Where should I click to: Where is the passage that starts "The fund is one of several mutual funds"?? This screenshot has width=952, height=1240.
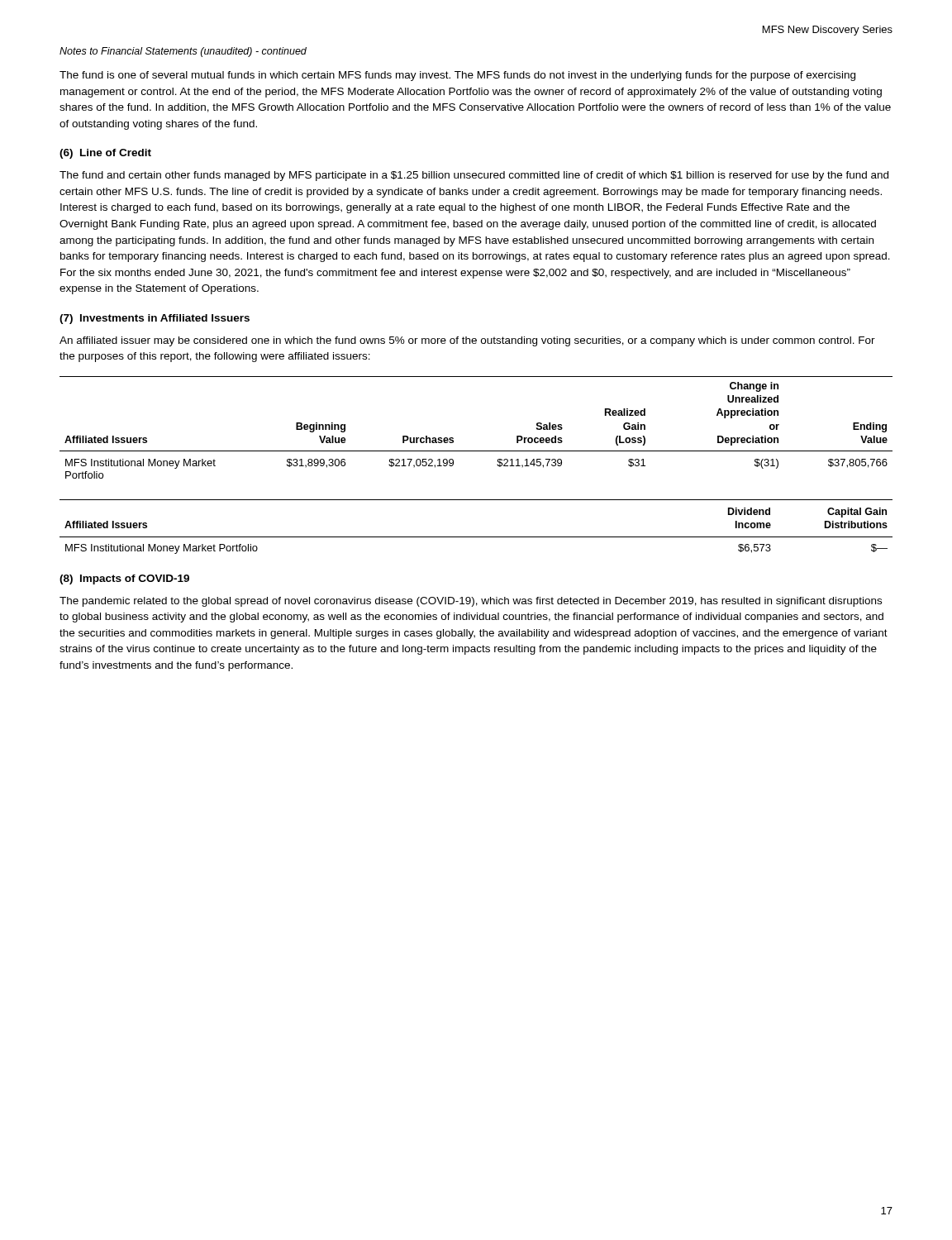(x=475, y=99)
